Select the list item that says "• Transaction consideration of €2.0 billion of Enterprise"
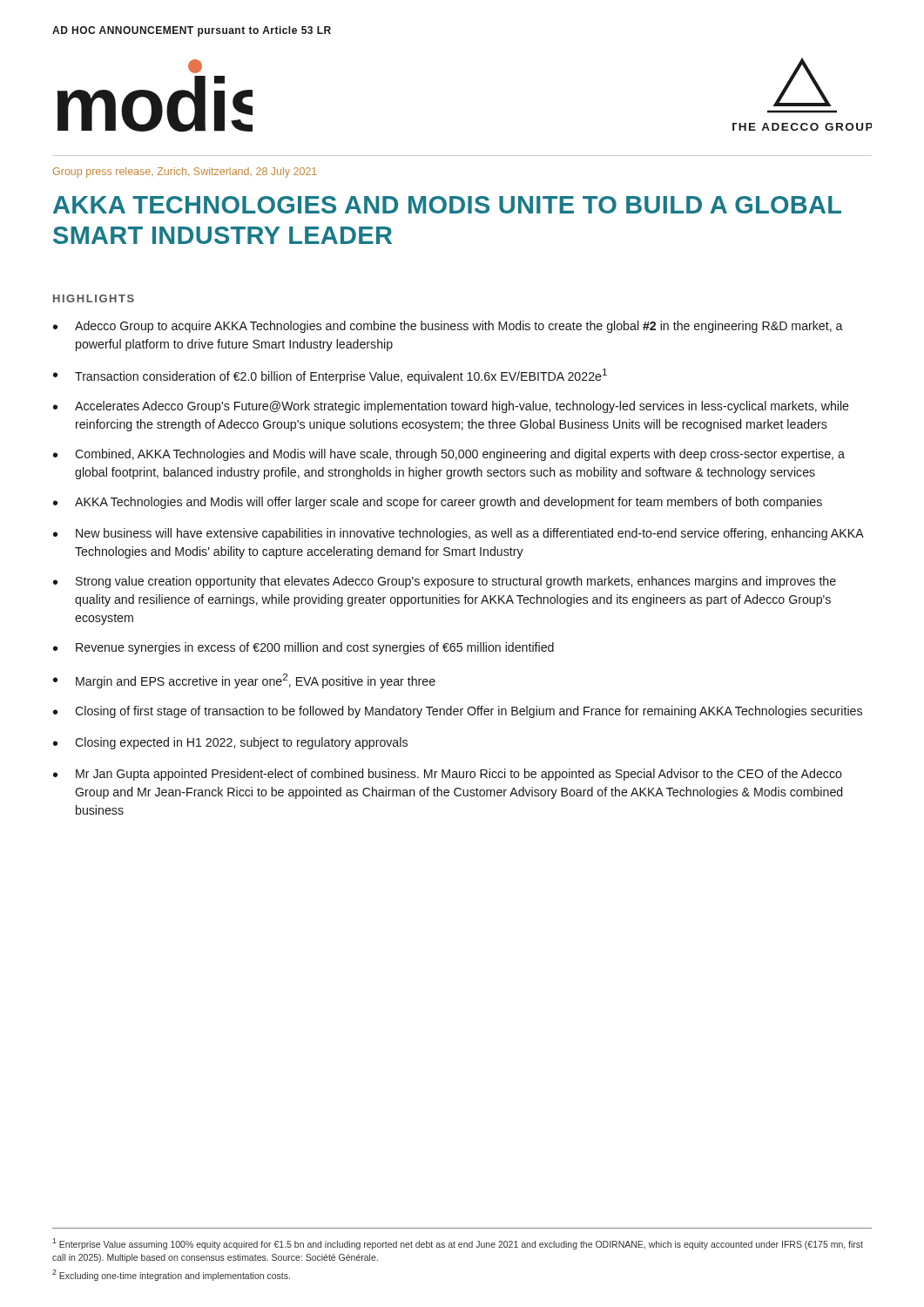This screenshot has height=1307, width=924. tap(330, 376)
